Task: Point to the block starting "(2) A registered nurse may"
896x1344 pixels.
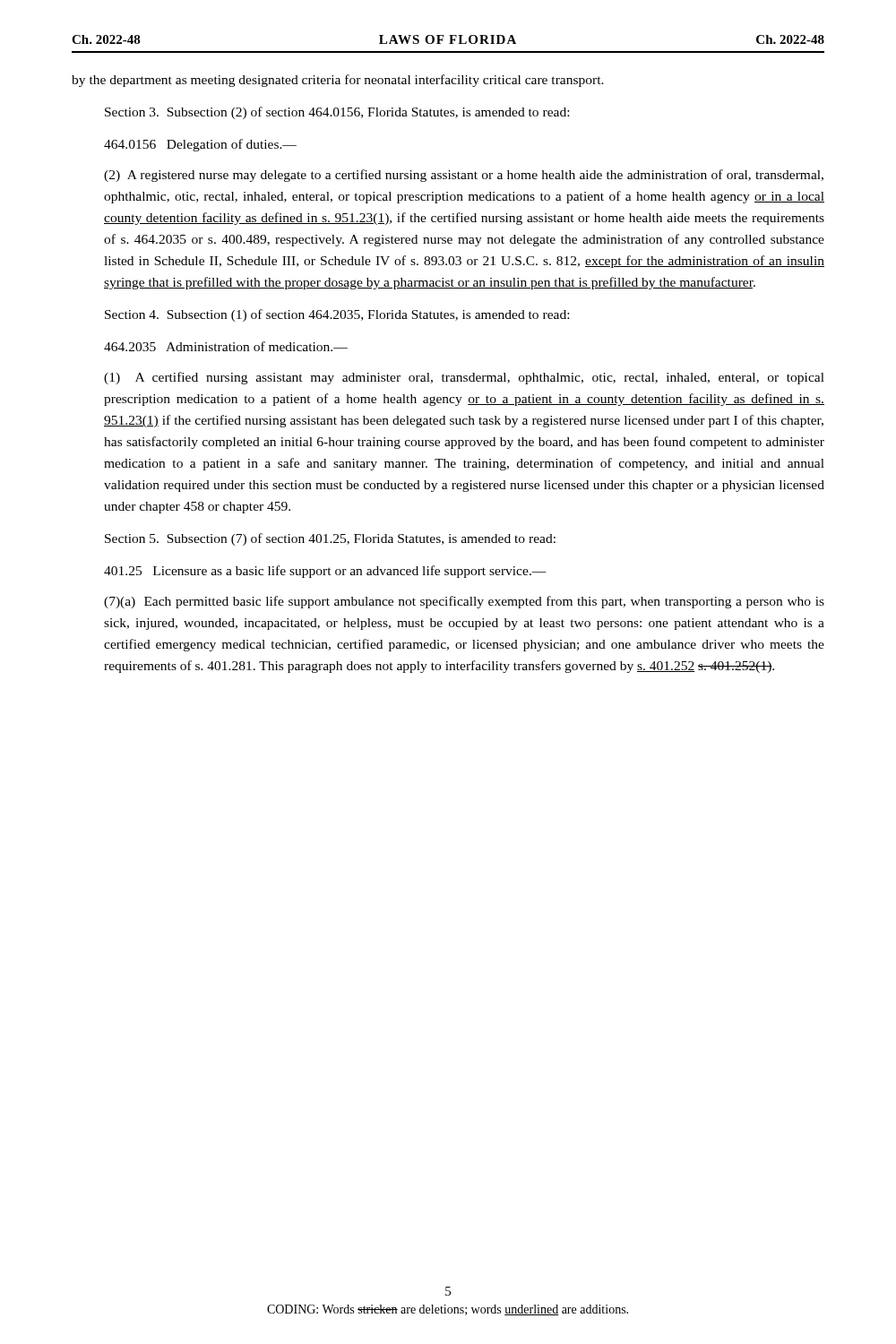Action: pos(464,228)
